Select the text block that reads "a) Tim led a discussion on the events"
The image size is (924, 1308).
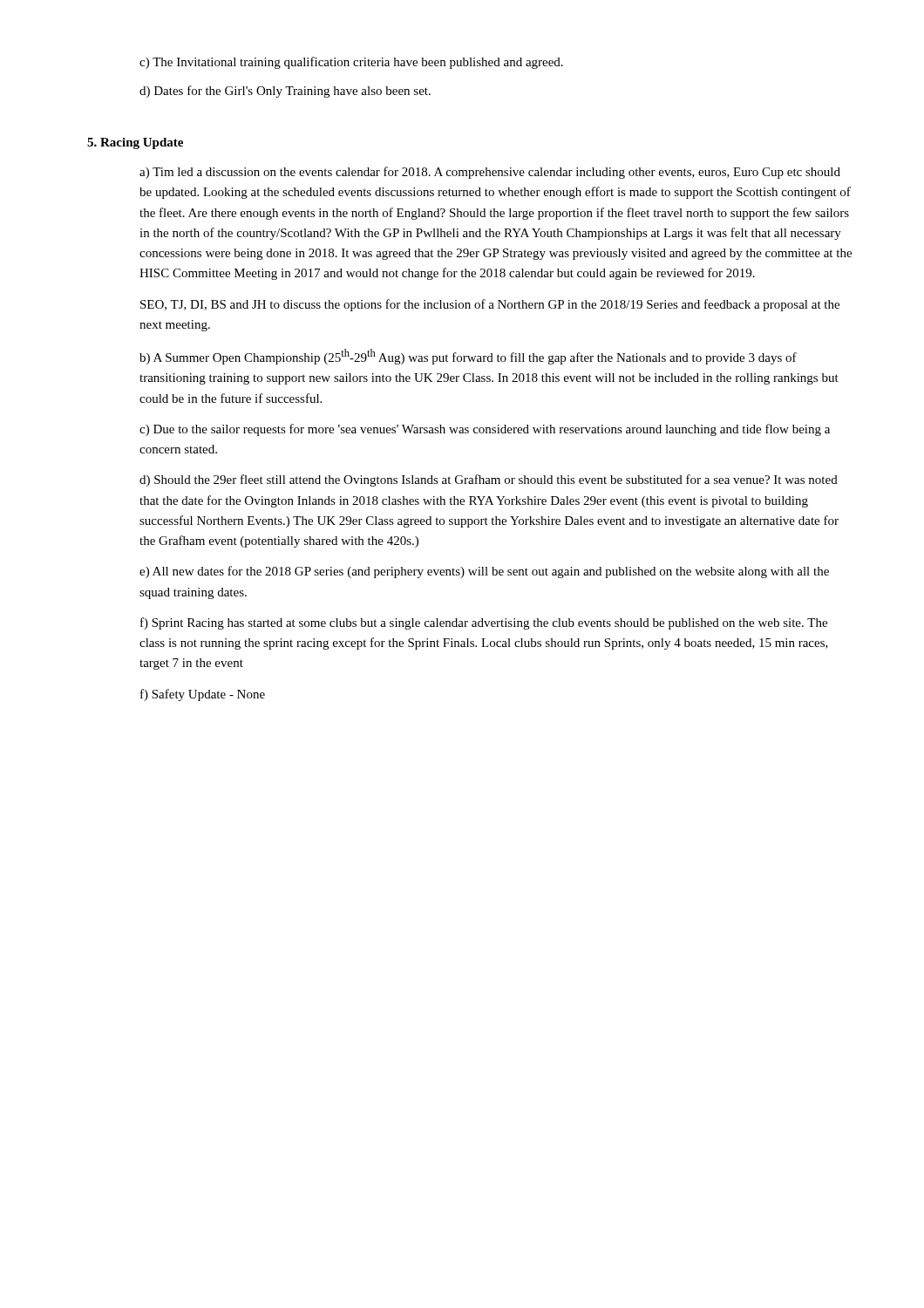point(496,222)
